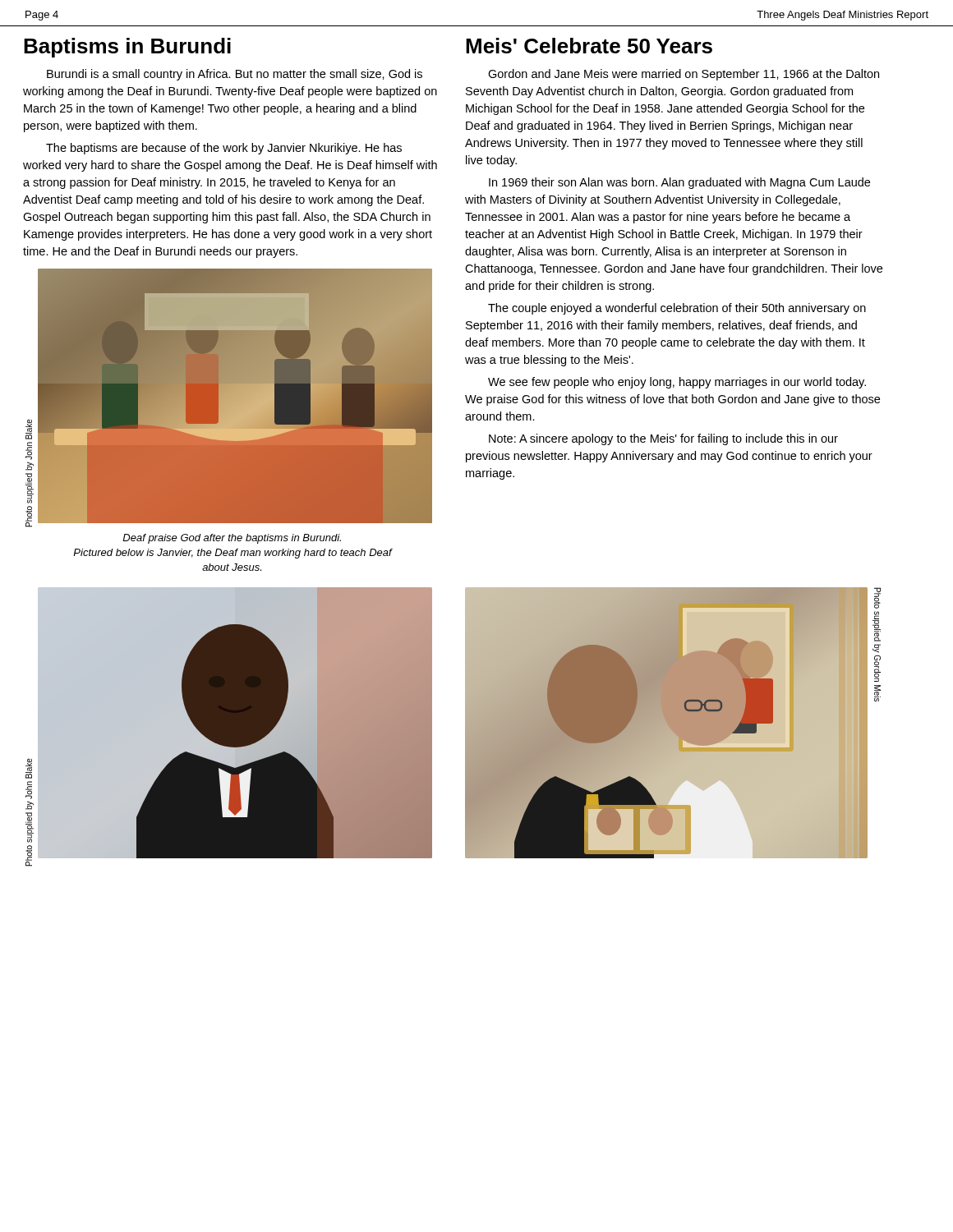The height and width of the screenshot is (1232, 953).
Task: Select the title containing "Baptisms in Burundi"
Action: [x=127, y=46]
